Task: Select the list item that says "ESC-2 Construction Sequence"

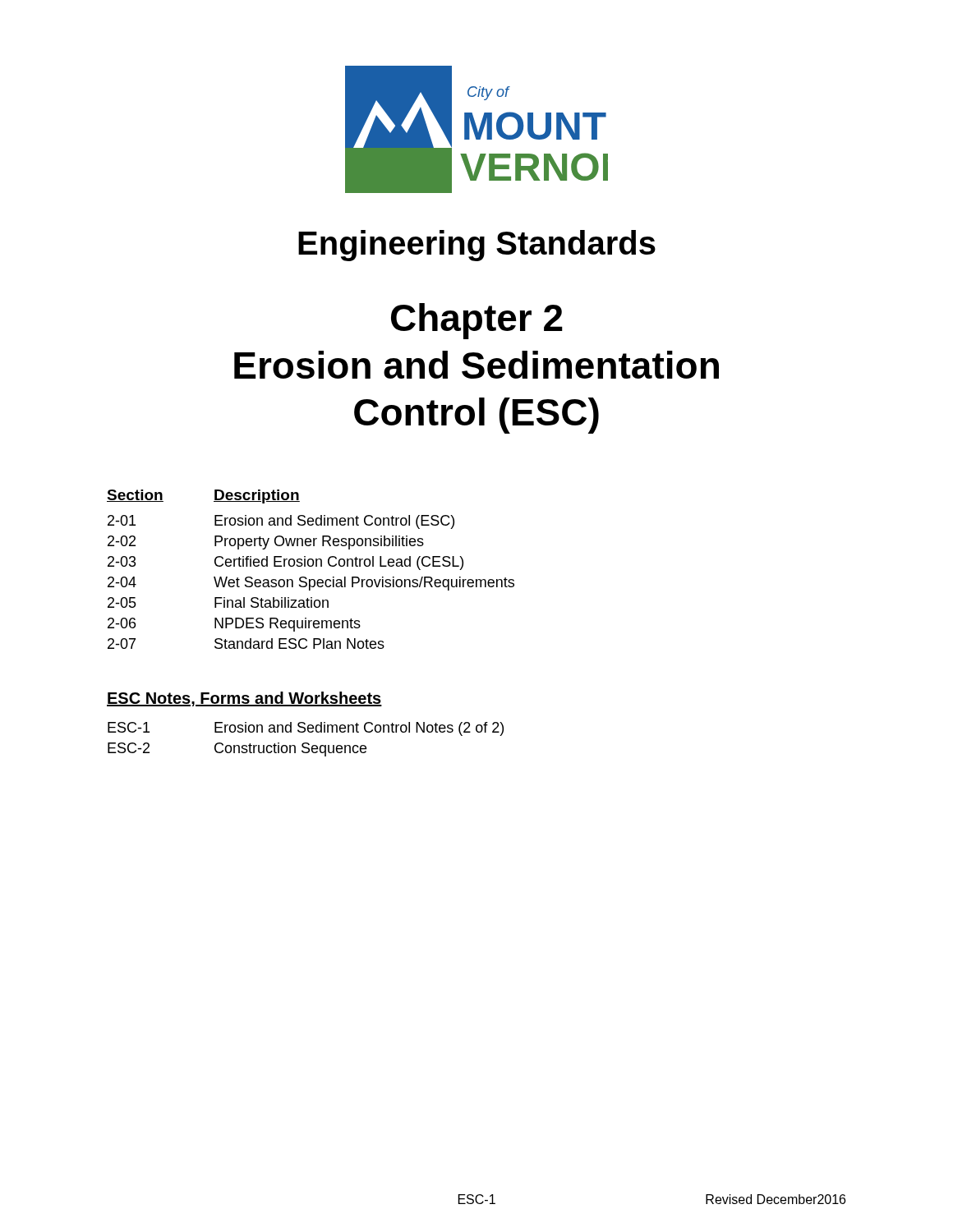Action: [237, 749]
